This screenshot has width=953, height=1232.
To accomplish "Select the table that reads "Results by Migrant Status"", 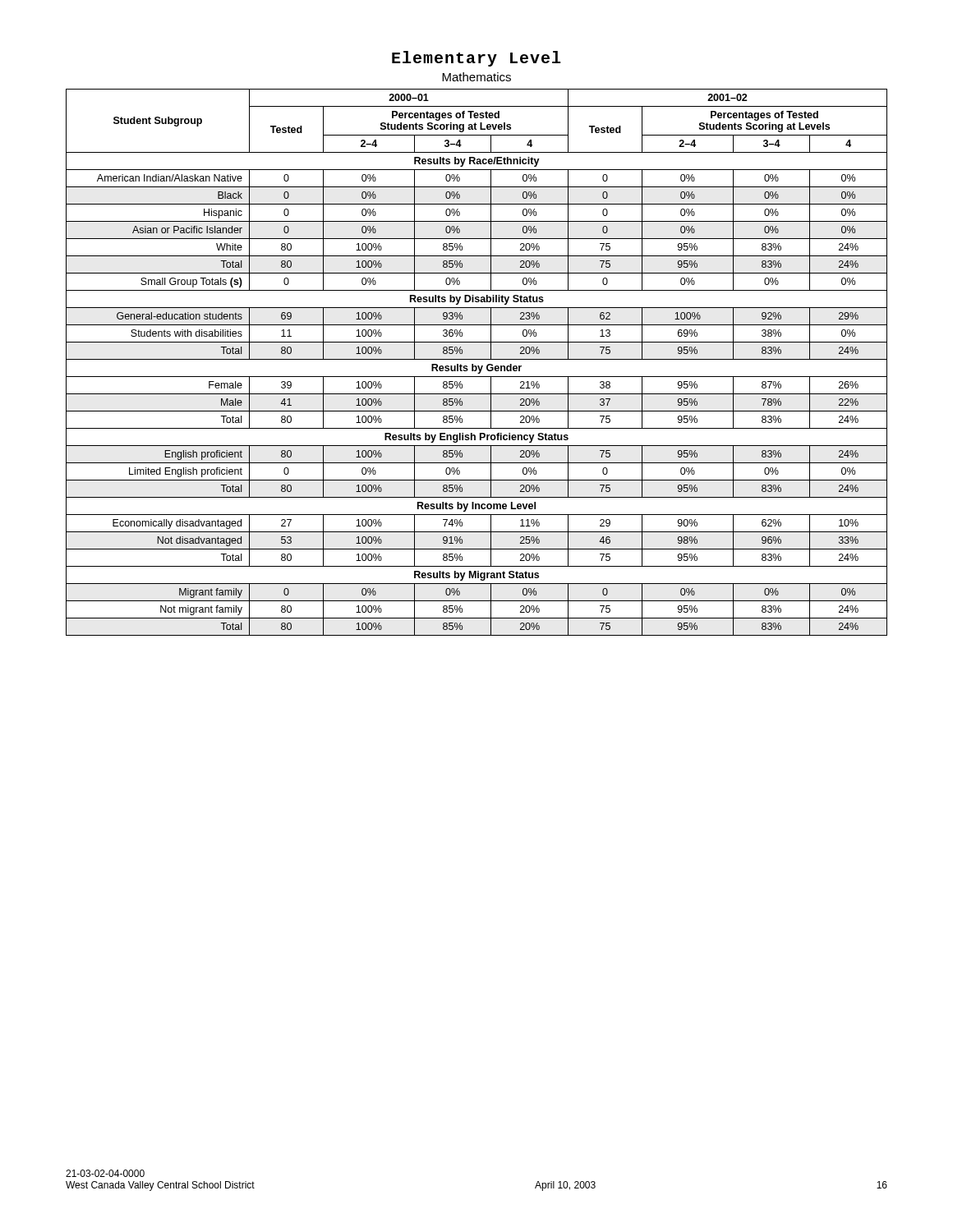I will tap(476, 362).
